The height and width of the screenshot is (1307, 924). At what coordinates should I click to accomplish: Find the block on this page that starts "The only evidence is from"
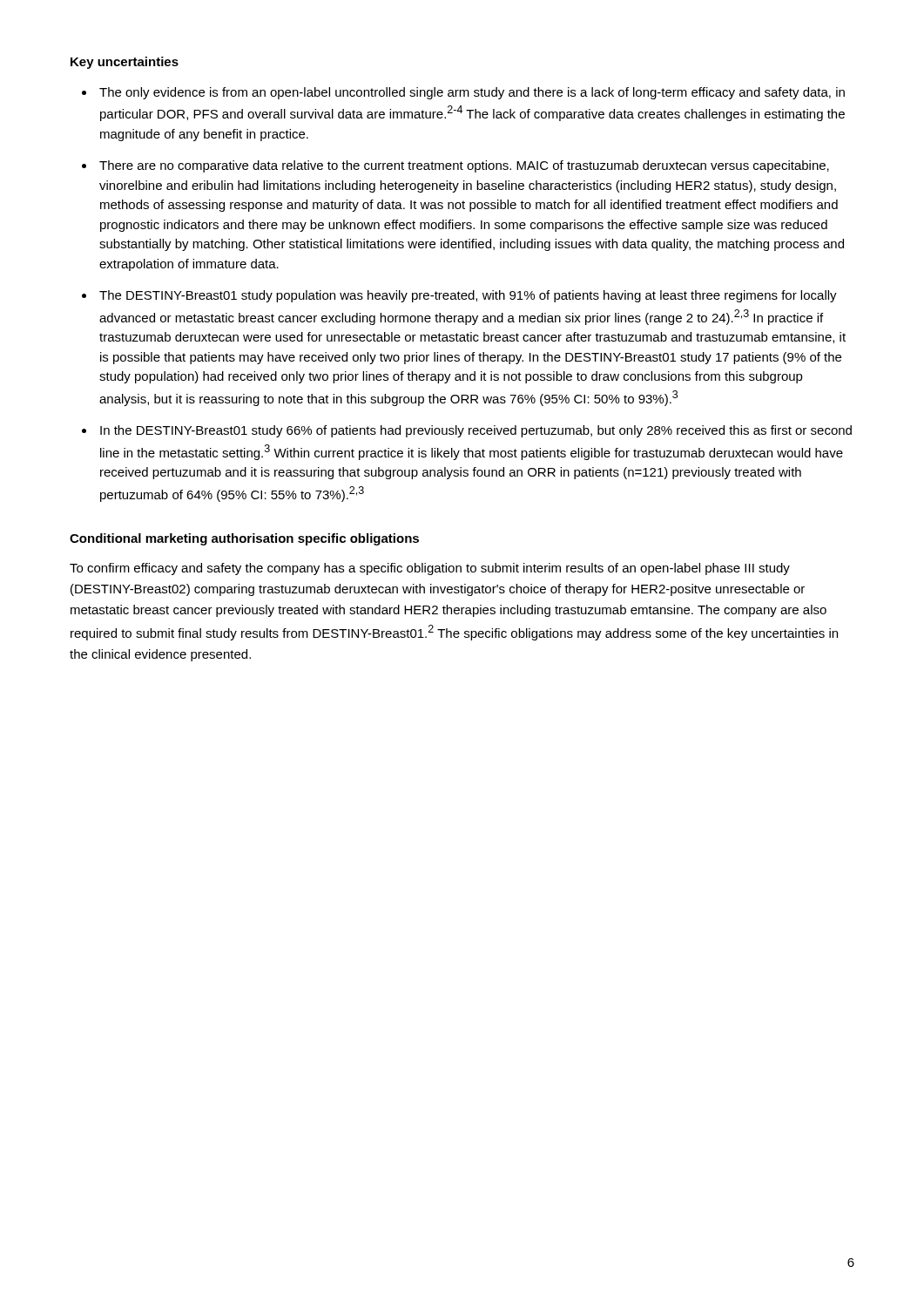click(472, 112)
